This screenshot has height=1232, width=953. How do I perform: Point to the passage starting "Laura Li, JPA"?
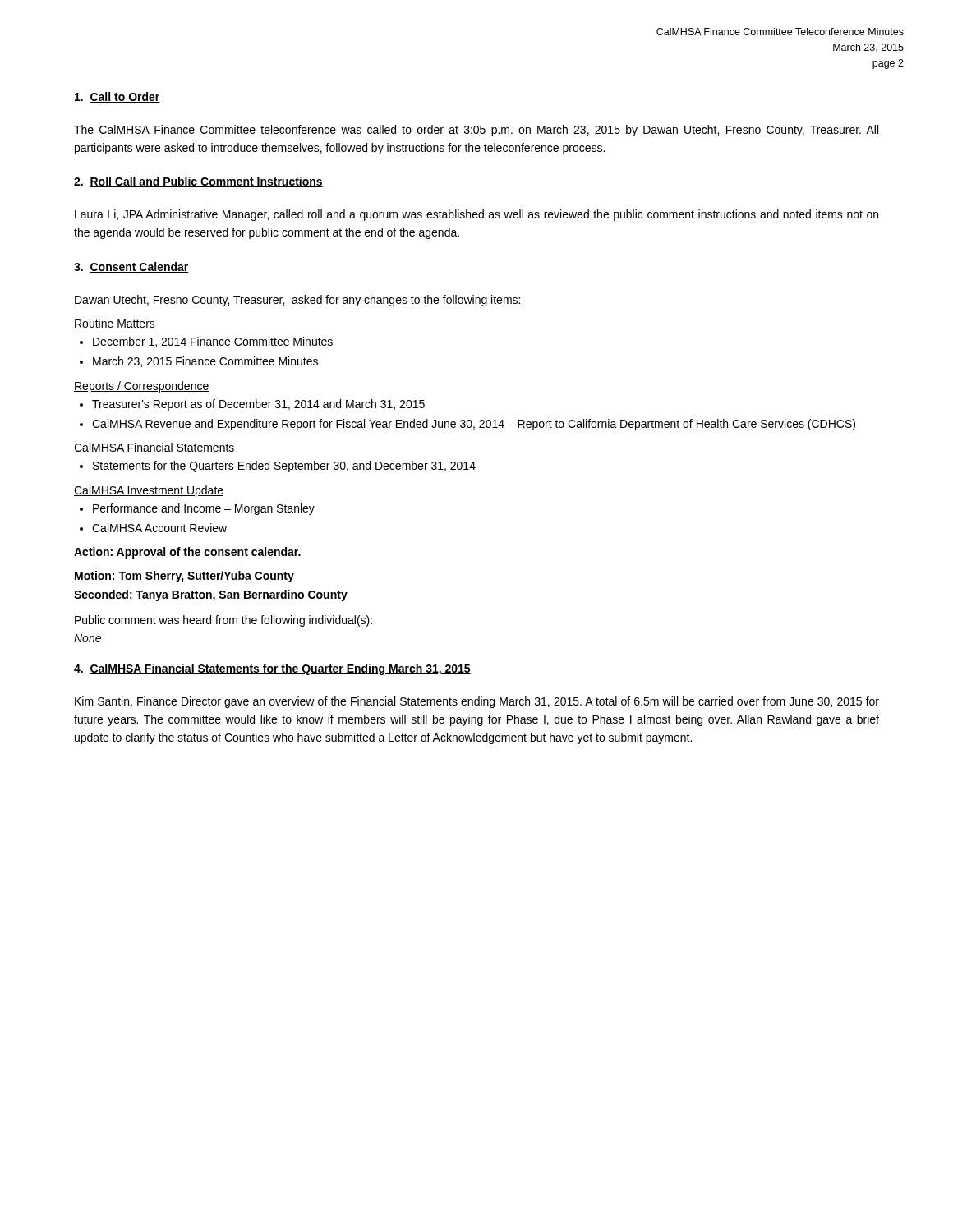click(476, 224)
